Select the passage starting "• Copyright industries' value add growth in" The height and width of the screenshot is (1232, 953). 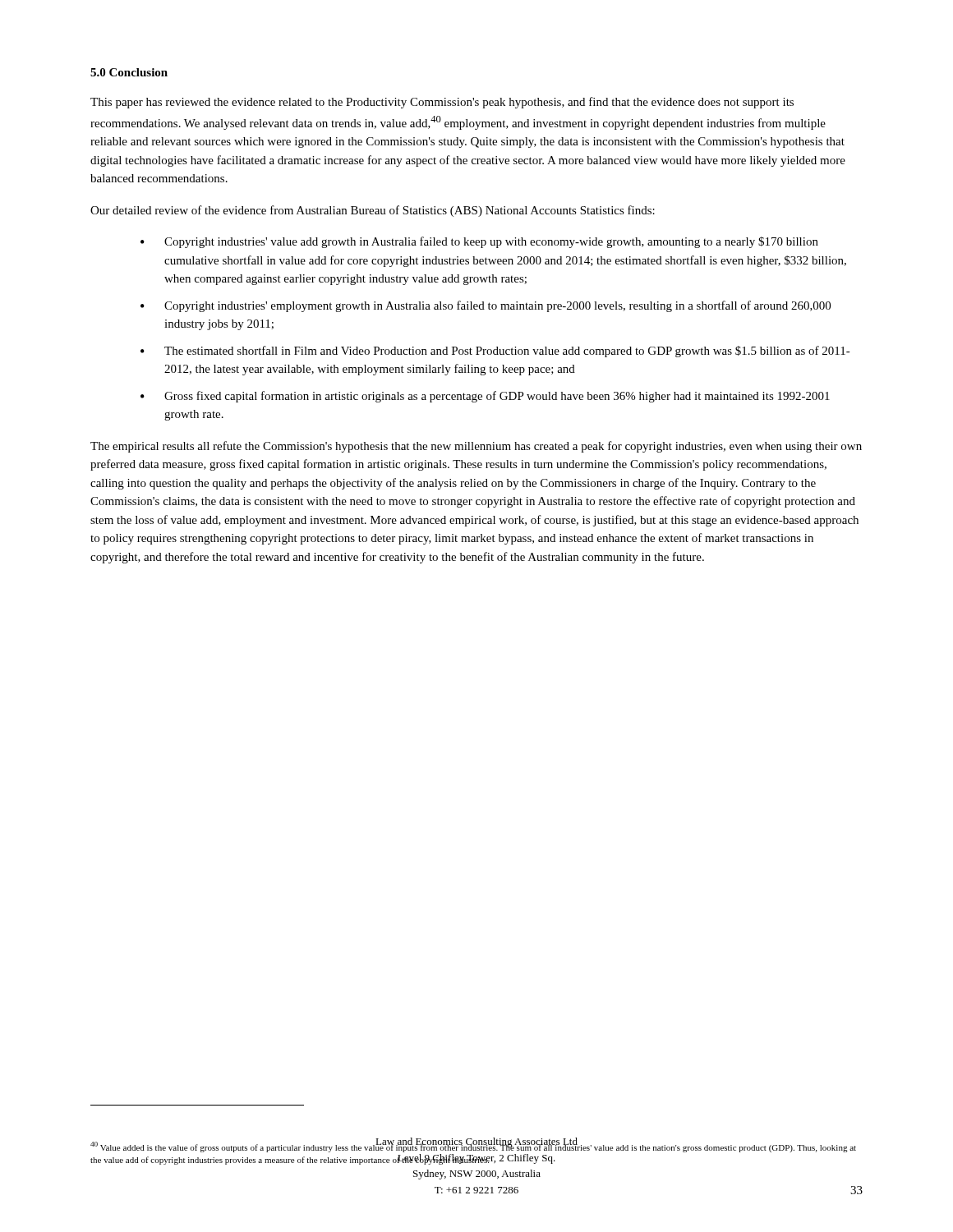coord(501,260)
